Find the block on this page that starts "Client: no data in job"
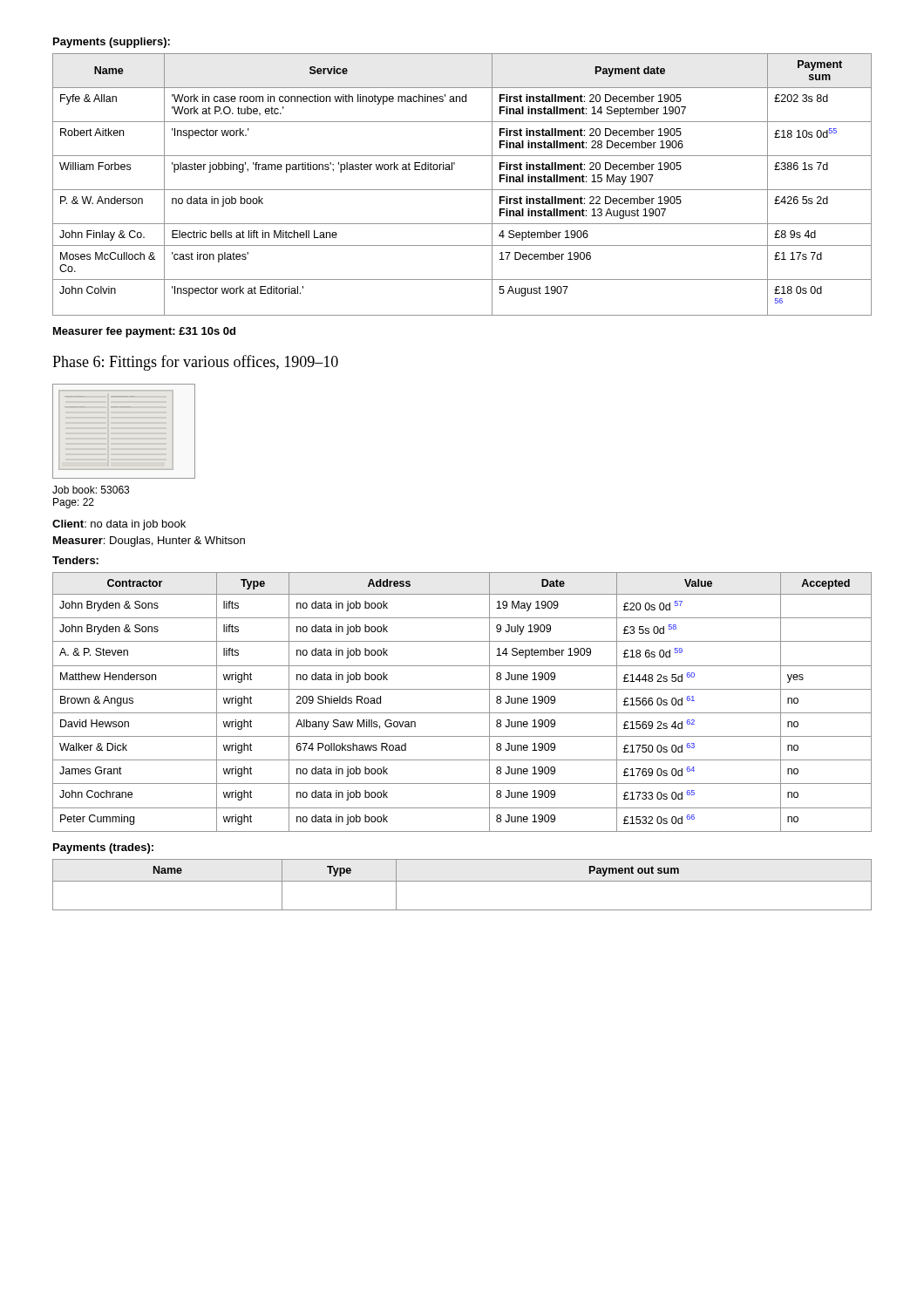 (119, 524)
